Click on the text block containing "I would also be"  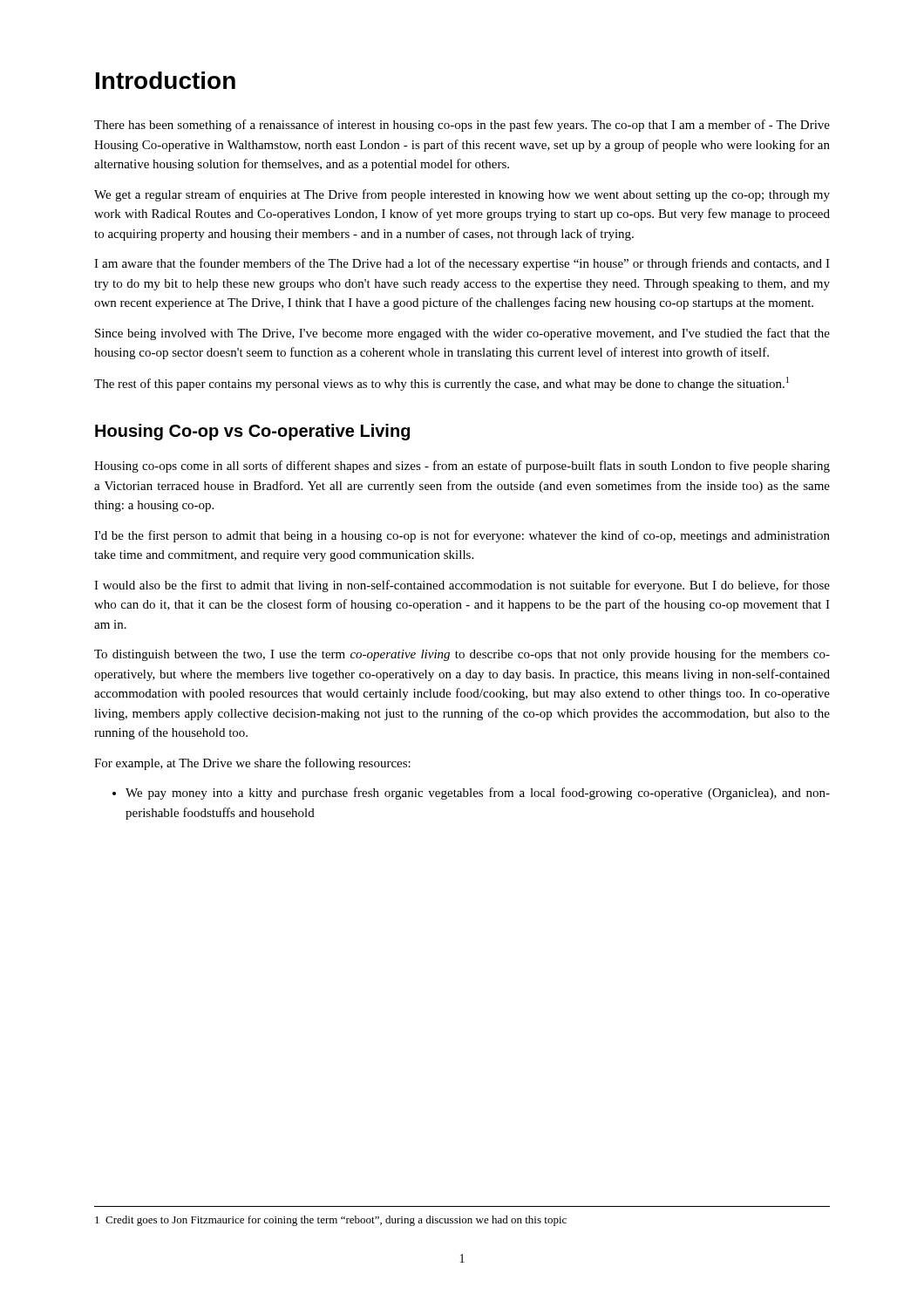[x=462, y=605]
